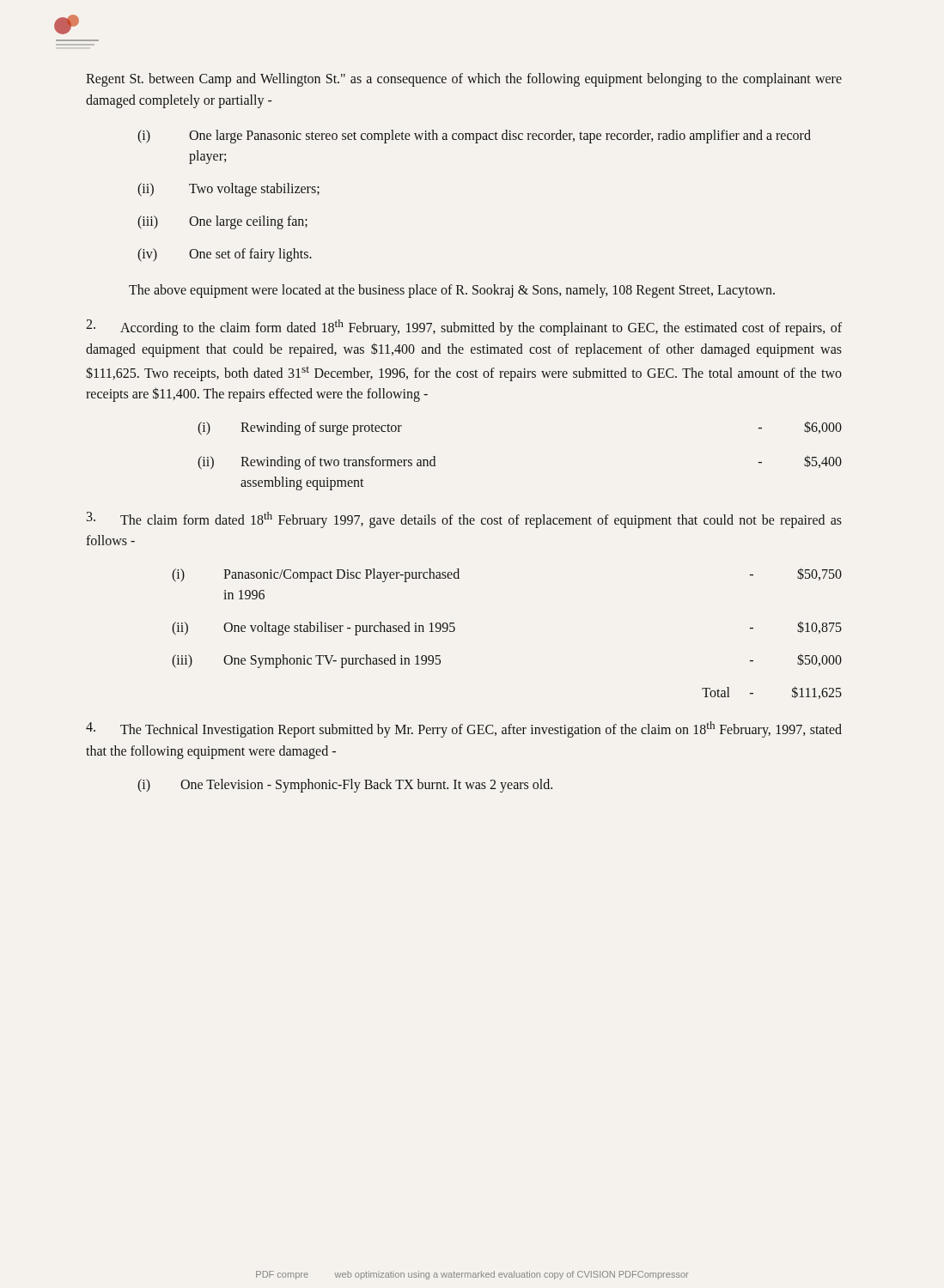Navigate to the text block starting "(i) One Television - Symphonic-Fly Back TX"
This screenshot has height=1288, width=944.
click(490, 785)
